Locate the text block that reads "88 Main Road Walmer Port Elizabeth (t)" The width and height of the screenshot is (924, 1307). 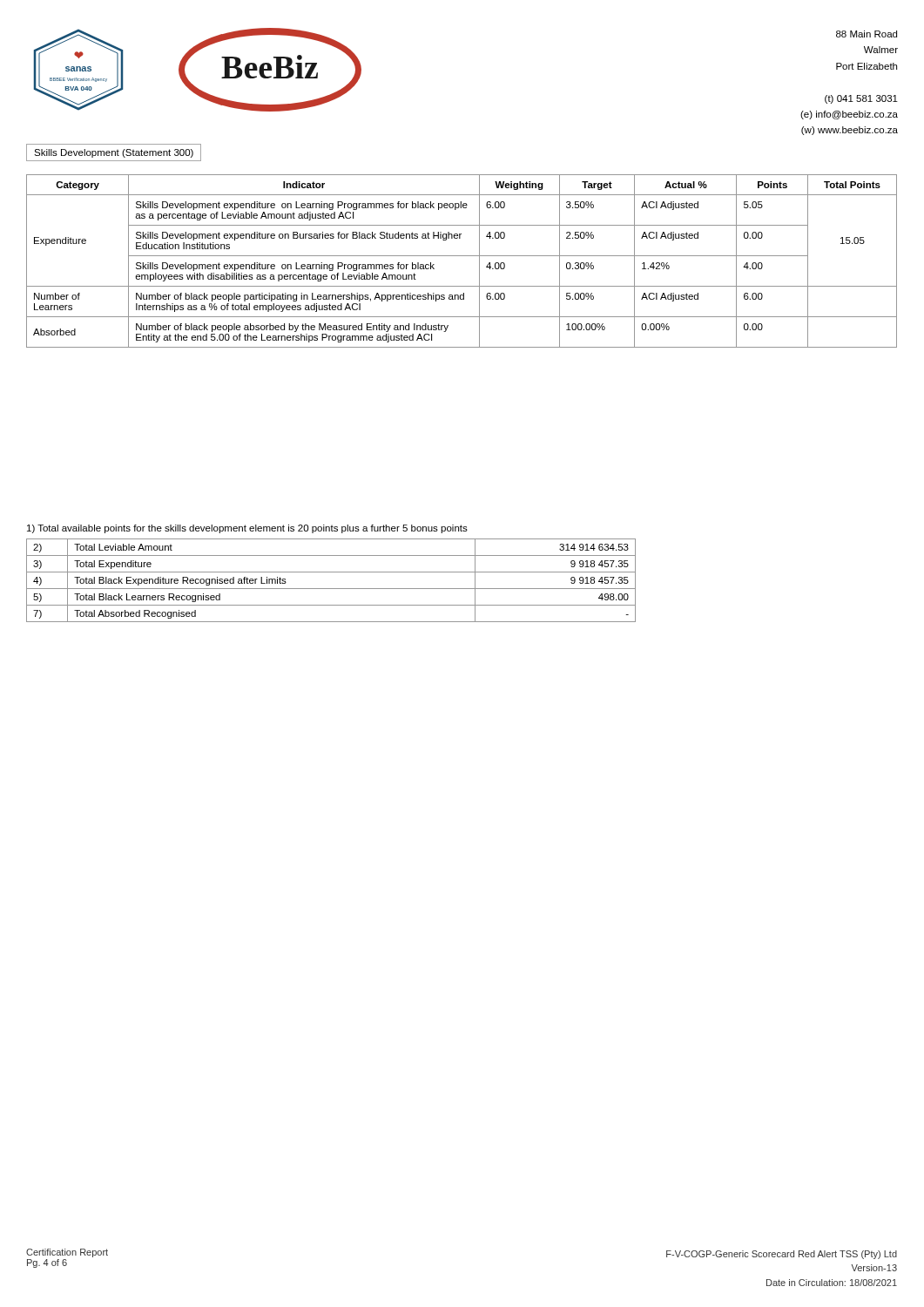(x=867, y=34)
